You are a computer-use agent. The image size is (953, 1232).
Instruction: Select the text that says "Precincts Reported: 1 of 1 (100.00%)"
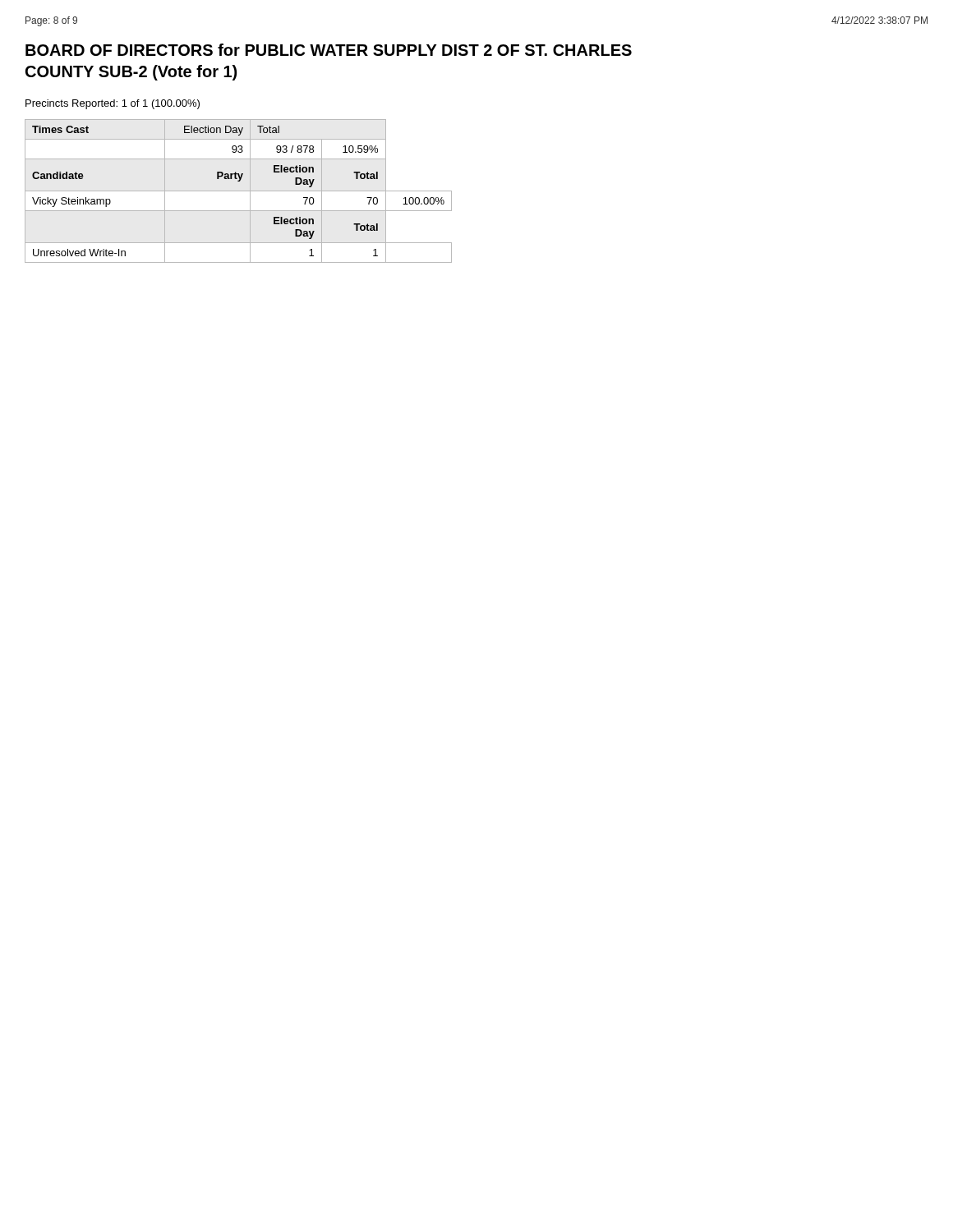(113, 103)
